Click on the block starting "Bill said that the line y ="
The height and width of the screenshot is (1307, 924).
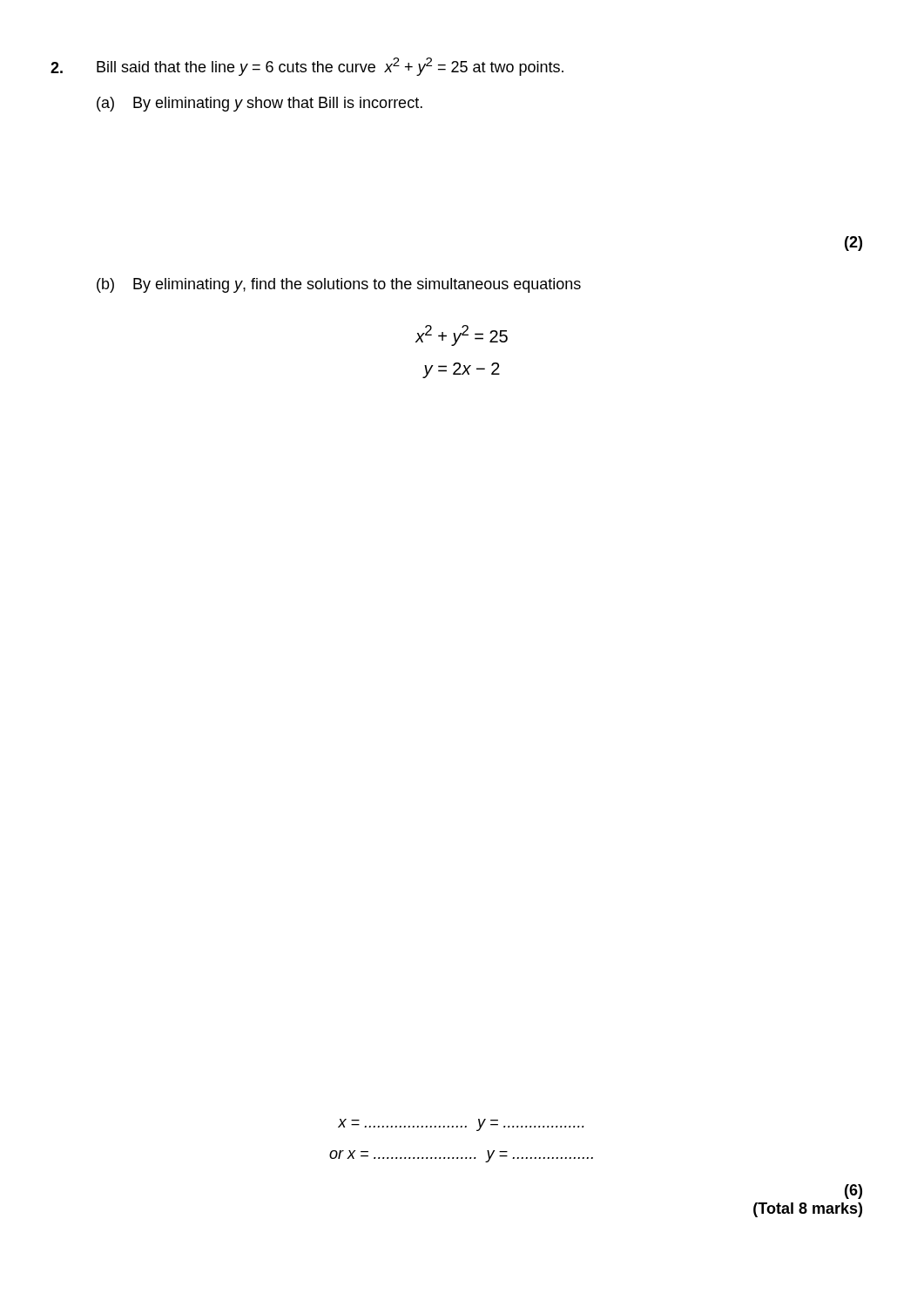[x=330, y=65]
